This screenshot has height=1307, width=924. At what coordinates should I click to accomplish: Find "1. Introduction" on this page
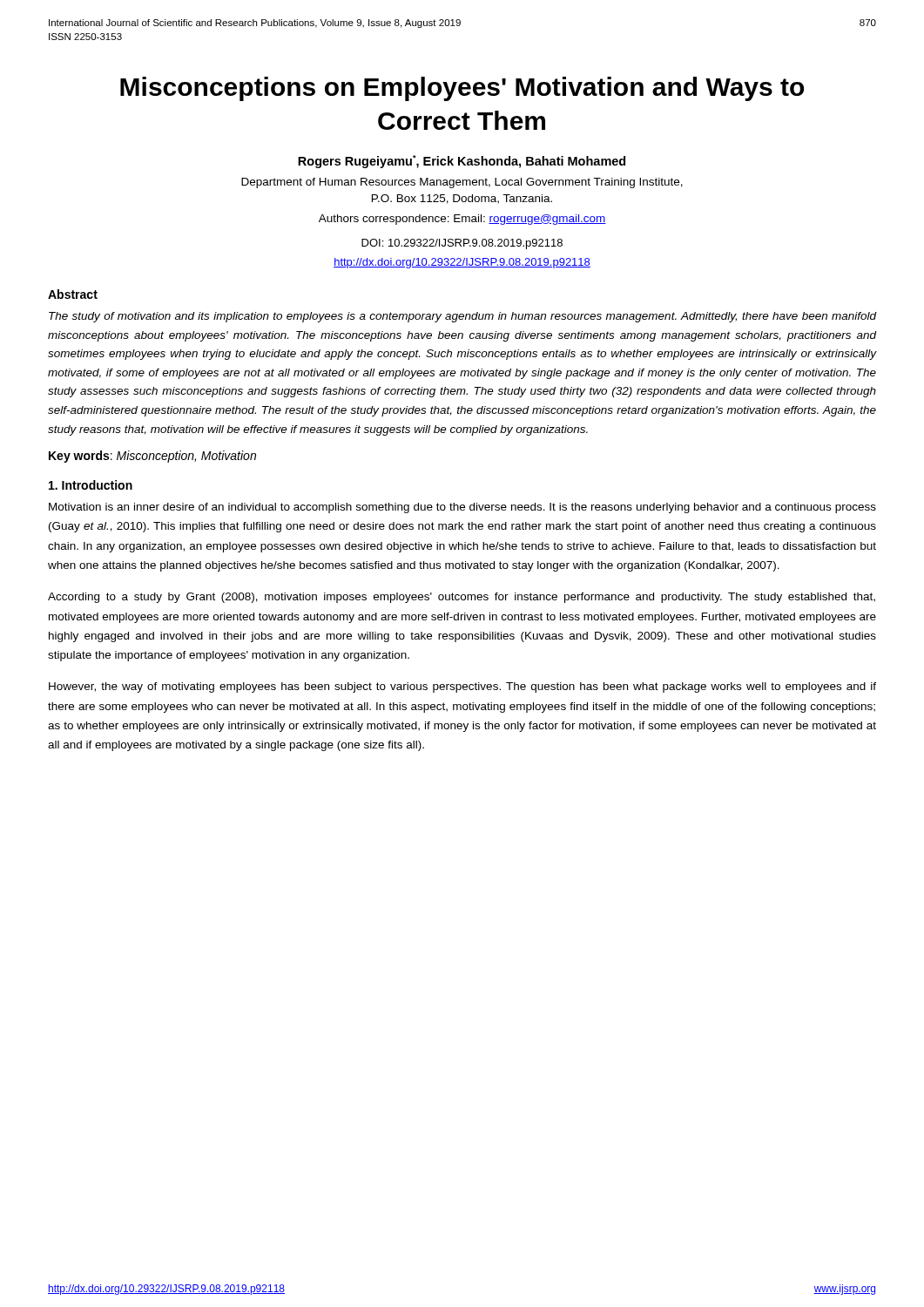pos(90,485)
